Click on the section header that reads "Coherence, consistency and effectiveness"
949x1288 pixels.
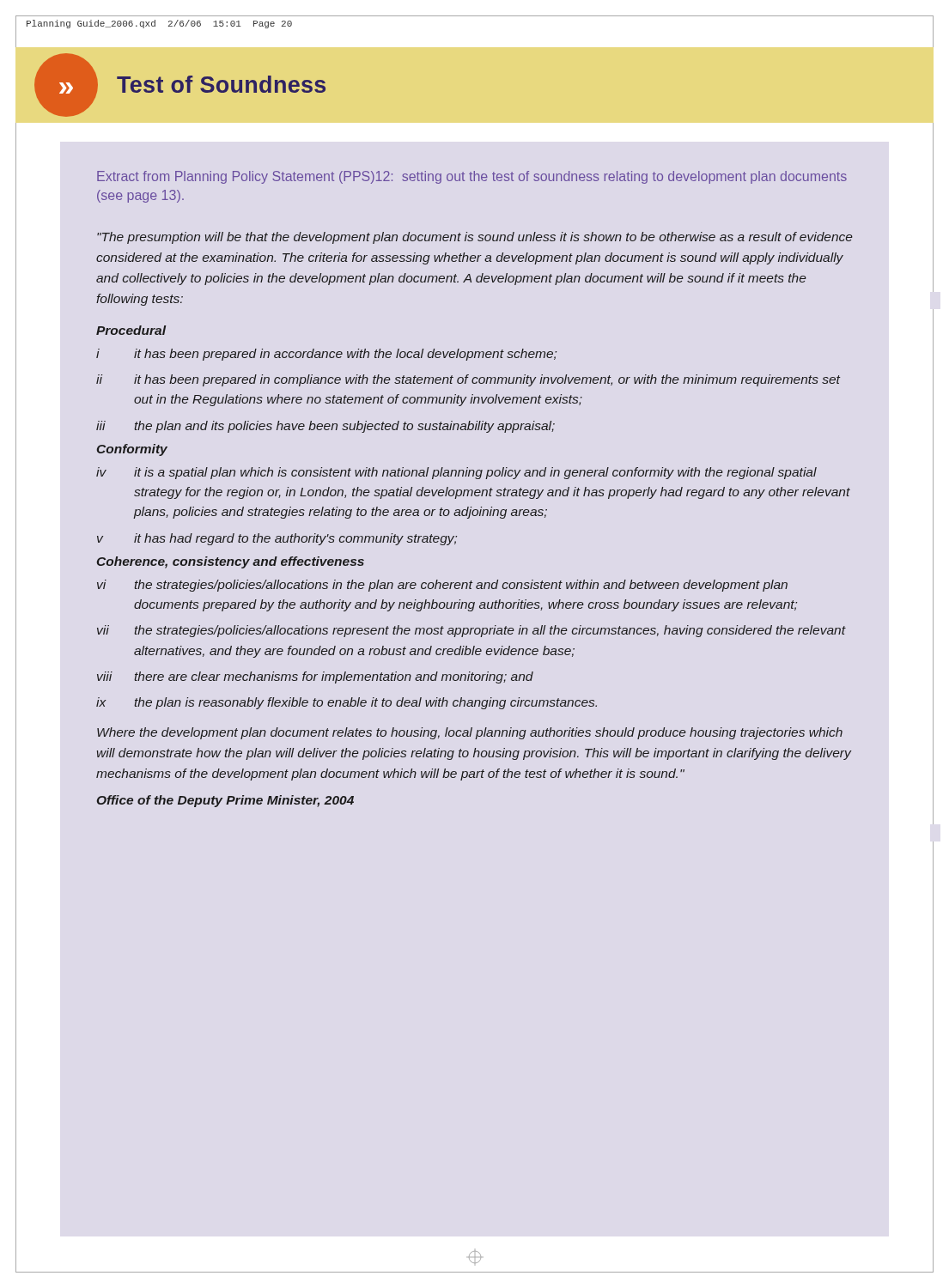pos(230,561)
